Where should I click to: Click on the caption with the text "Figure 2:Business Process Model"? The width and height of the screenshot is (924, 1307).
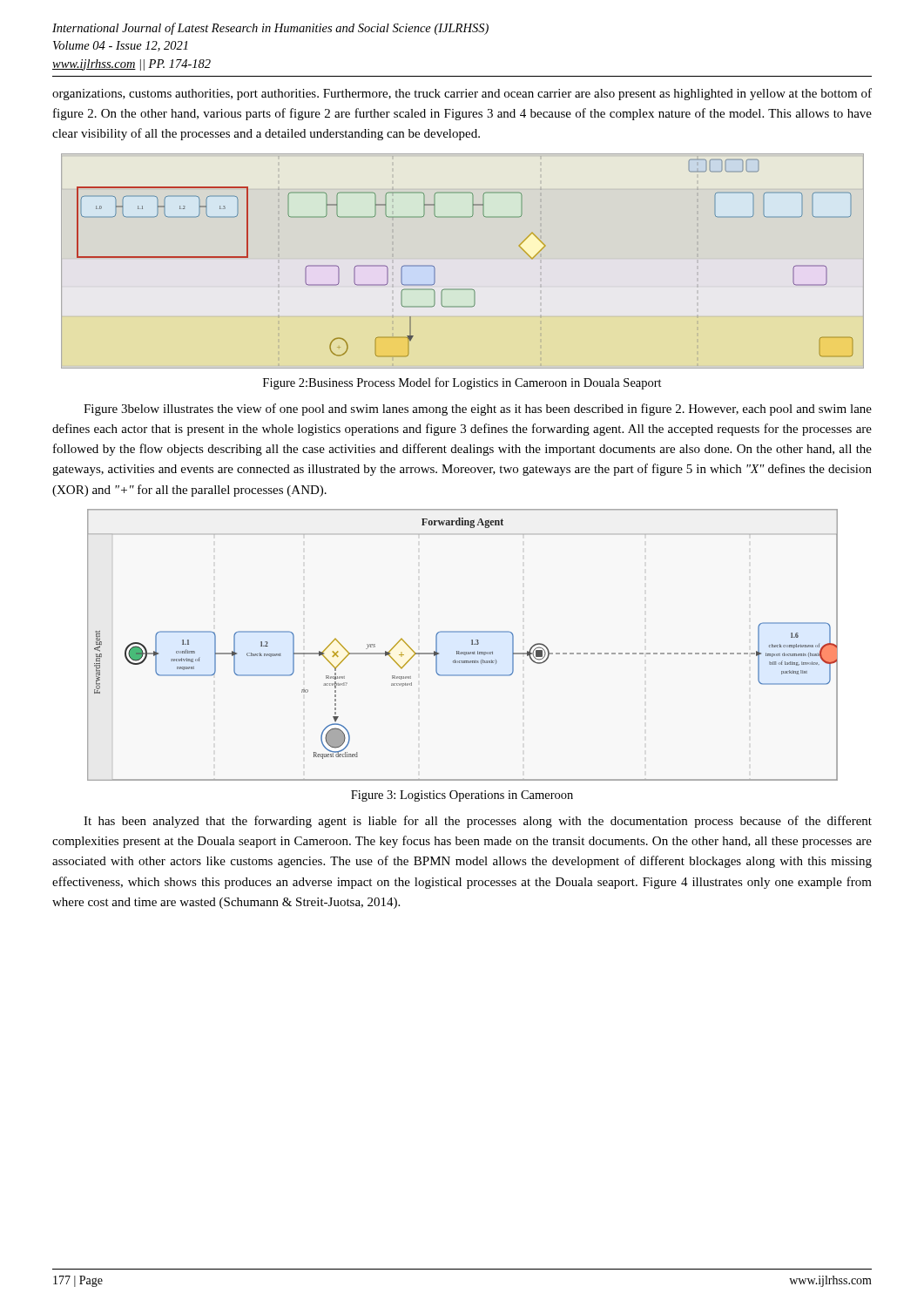(x=462, y=382)
